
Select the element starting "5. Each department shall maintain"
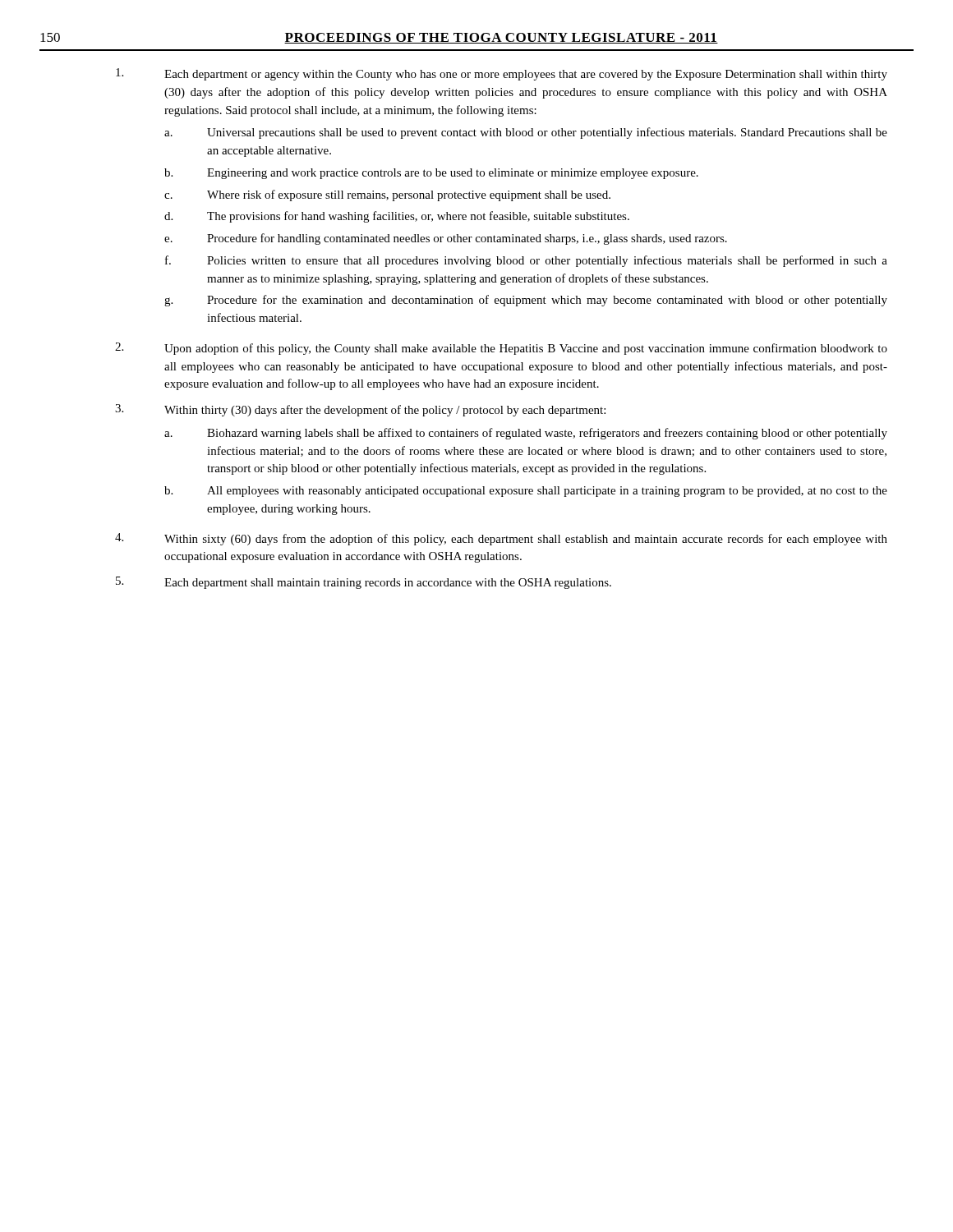(x=501, y=583)
